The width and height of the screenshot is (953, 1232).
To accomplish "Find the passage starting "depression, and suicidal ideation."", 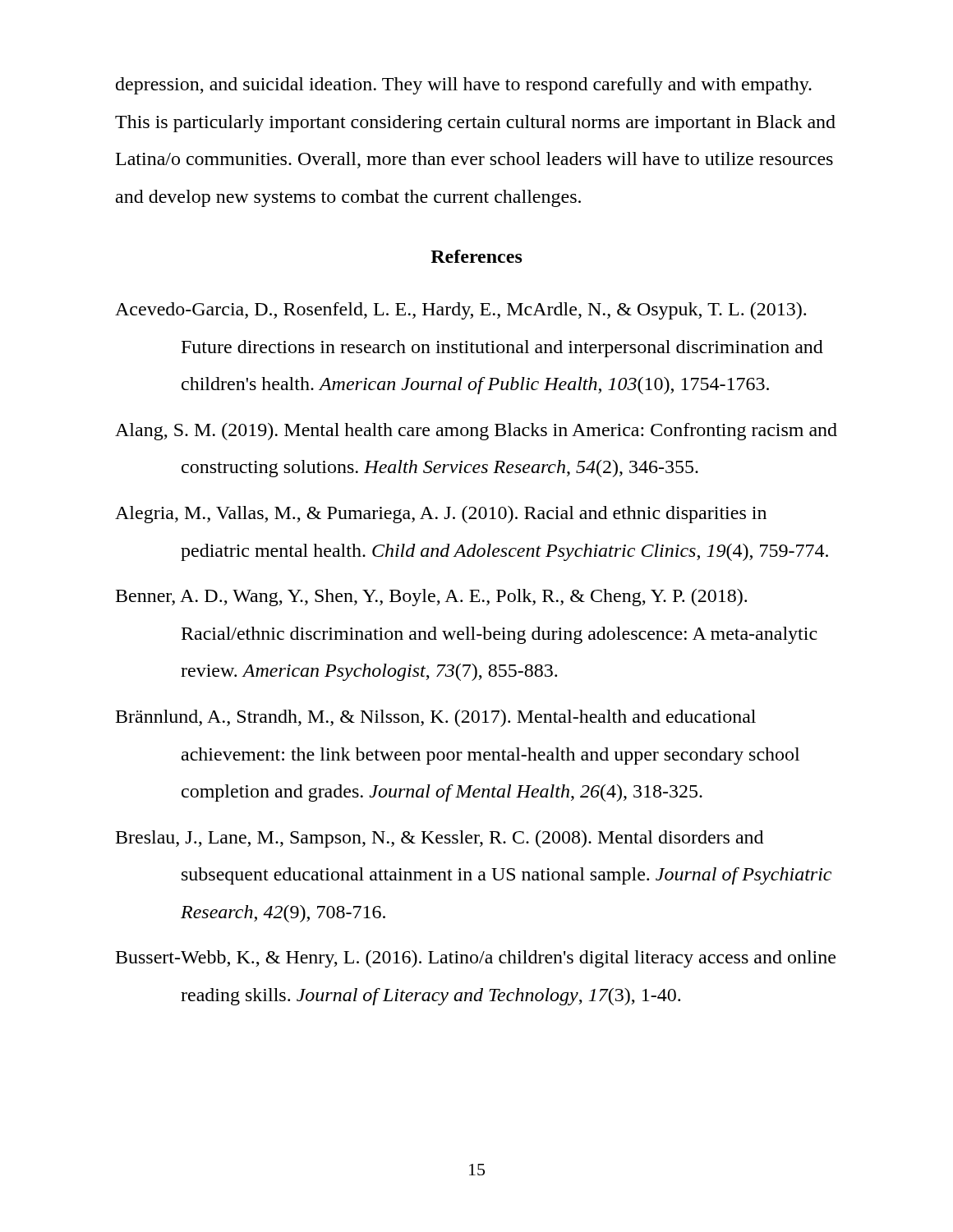I will 464,86.
